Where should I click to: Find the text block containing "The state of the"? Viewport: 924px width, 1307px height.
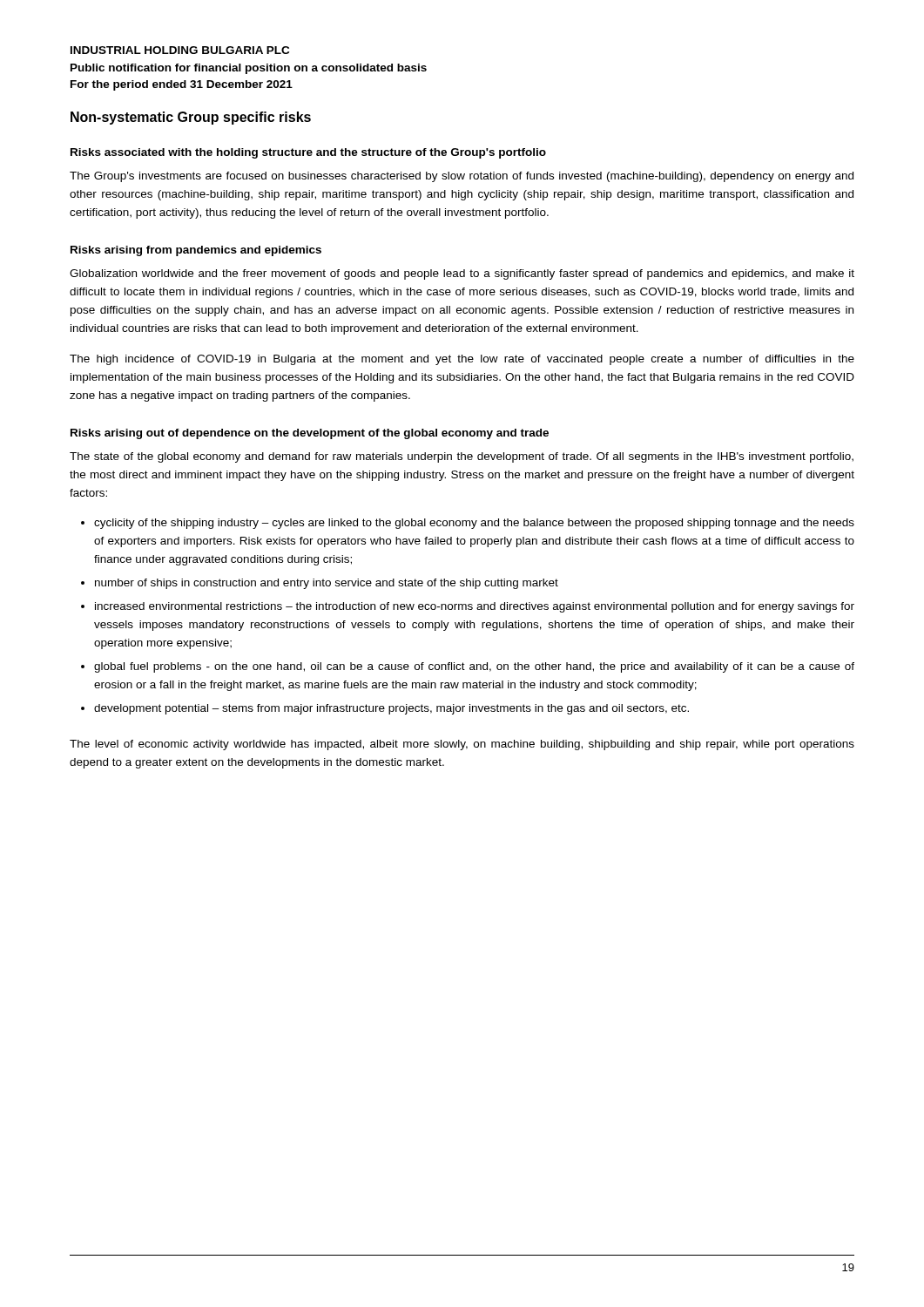(x=462, y=474)
